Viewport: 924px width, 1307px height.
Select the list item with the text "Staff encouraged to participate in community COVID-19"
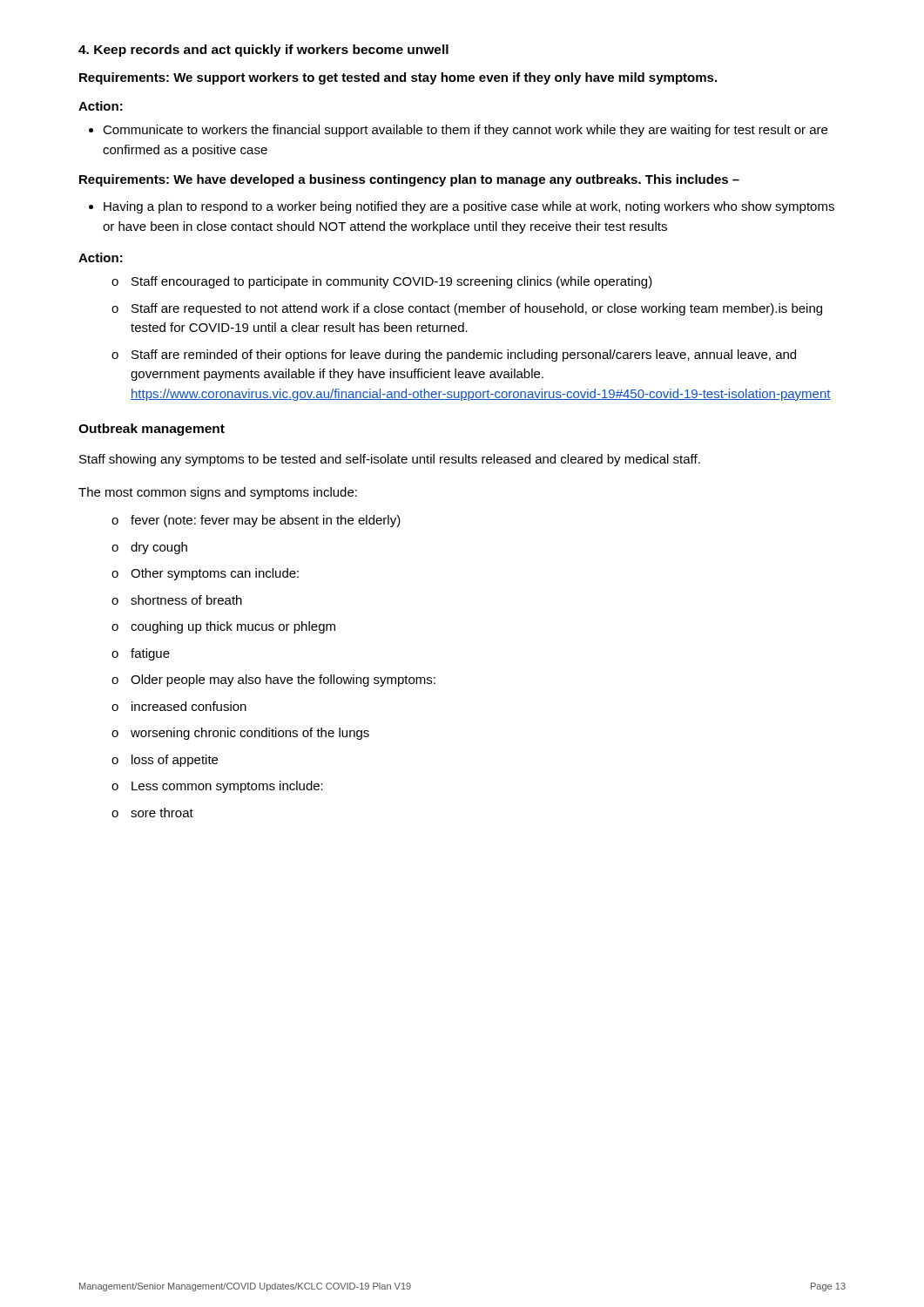click(462, 282)
